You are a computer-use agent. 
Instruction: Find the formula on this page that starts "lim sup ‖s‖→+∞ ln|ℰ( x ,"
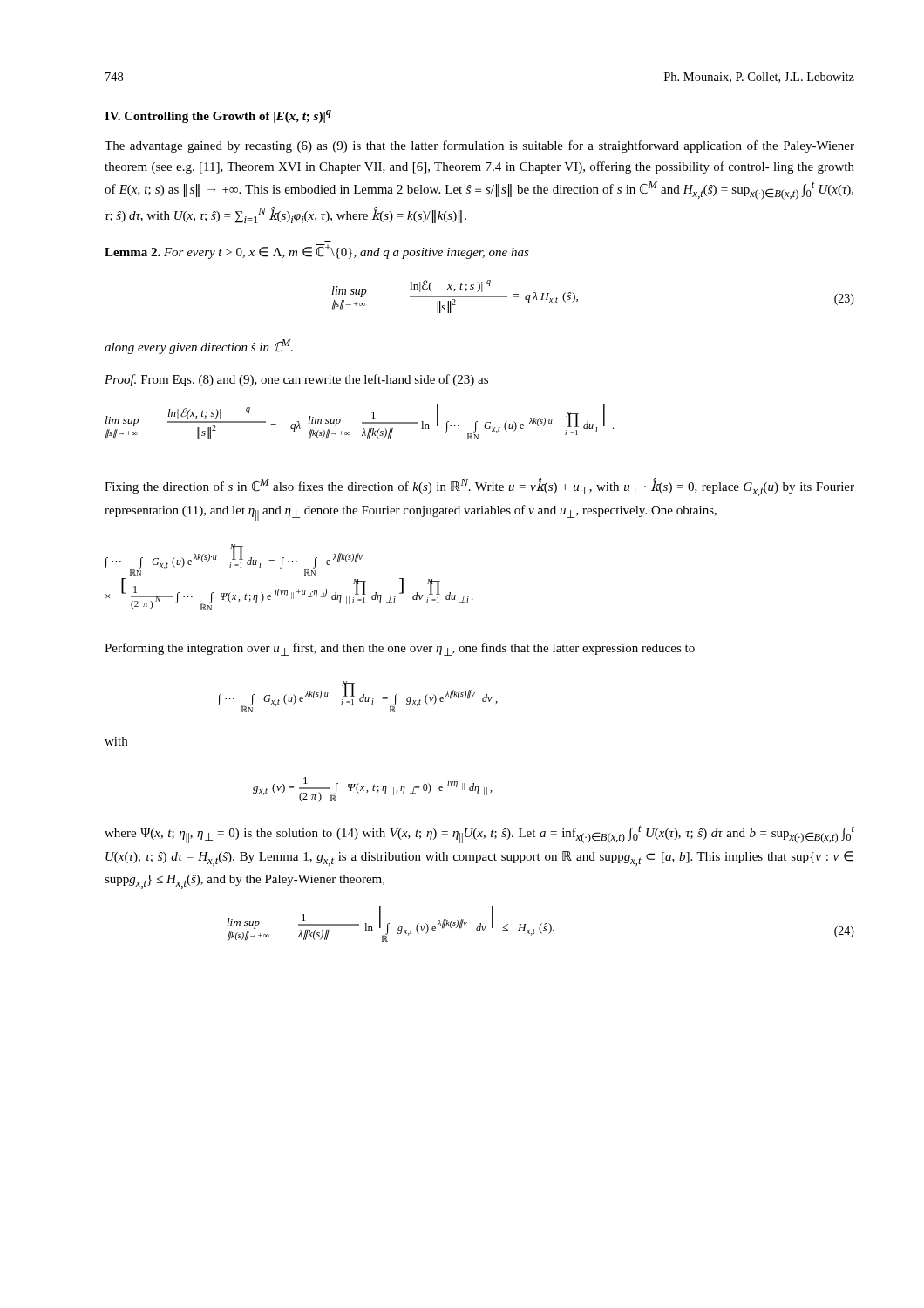click(593, 299)
